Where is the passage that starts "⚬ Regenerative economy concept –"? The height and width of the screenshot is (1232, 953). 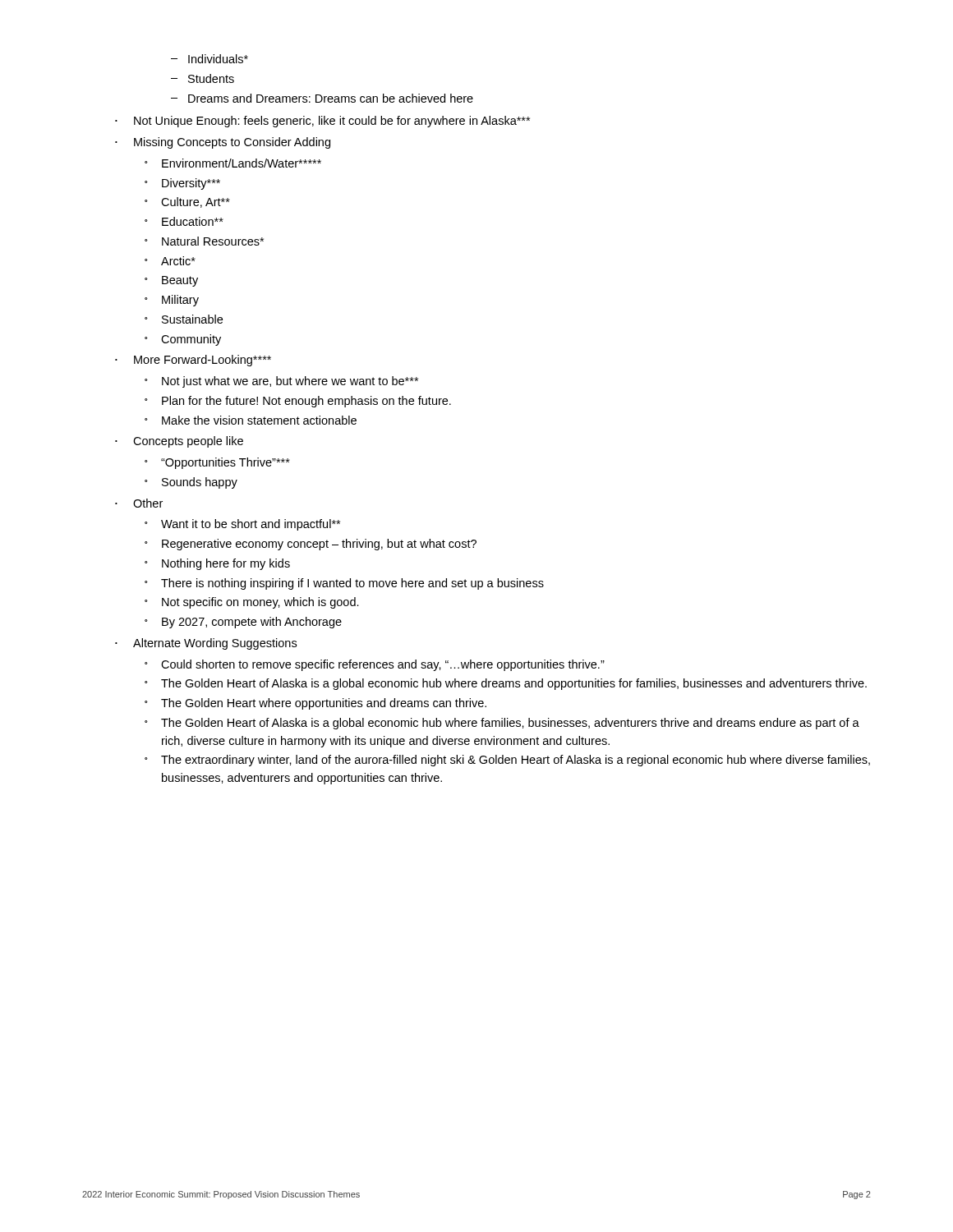click(311, 545)
